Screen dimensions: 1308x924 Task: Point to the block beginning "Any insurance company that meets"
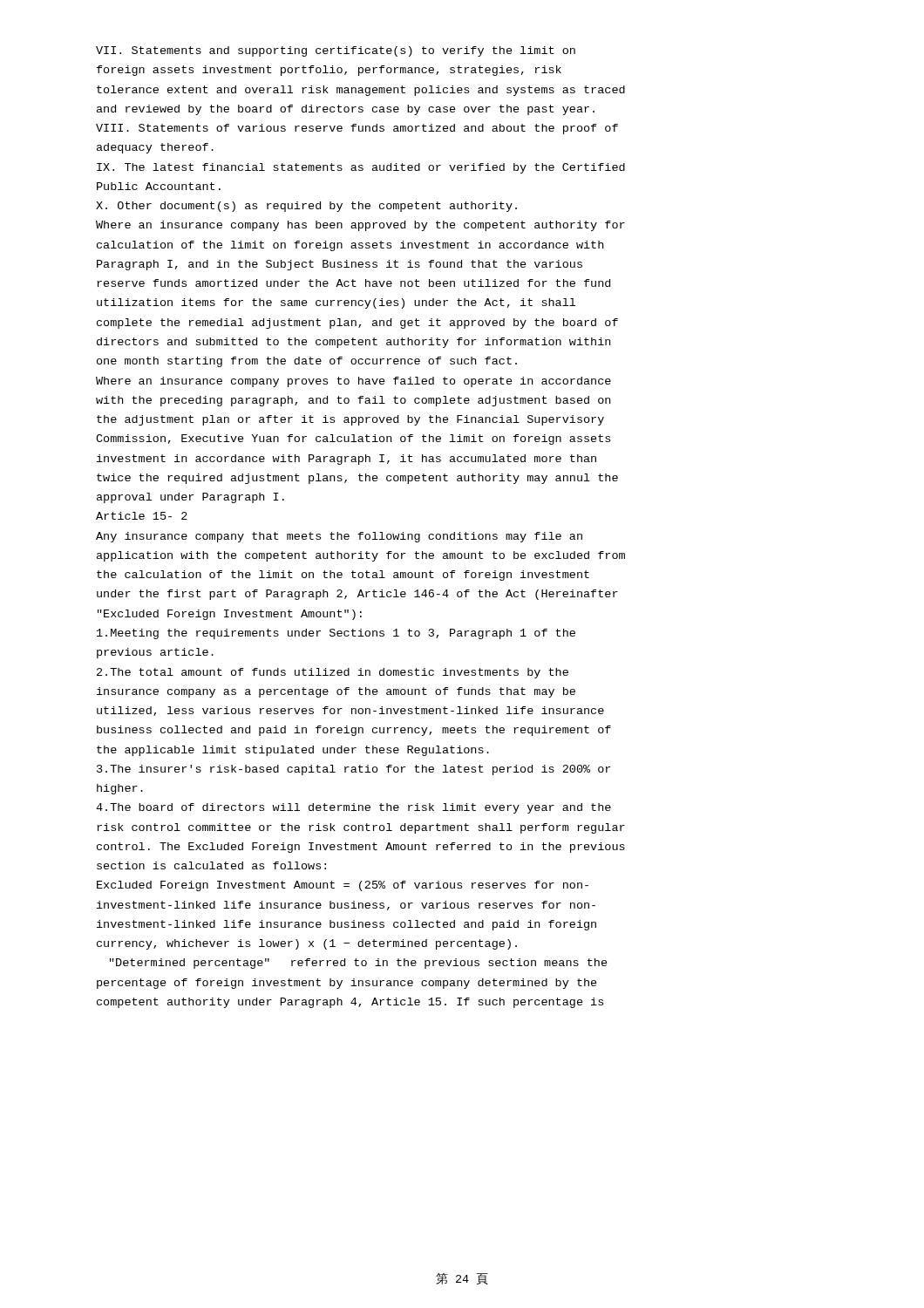tap(361, 575)
